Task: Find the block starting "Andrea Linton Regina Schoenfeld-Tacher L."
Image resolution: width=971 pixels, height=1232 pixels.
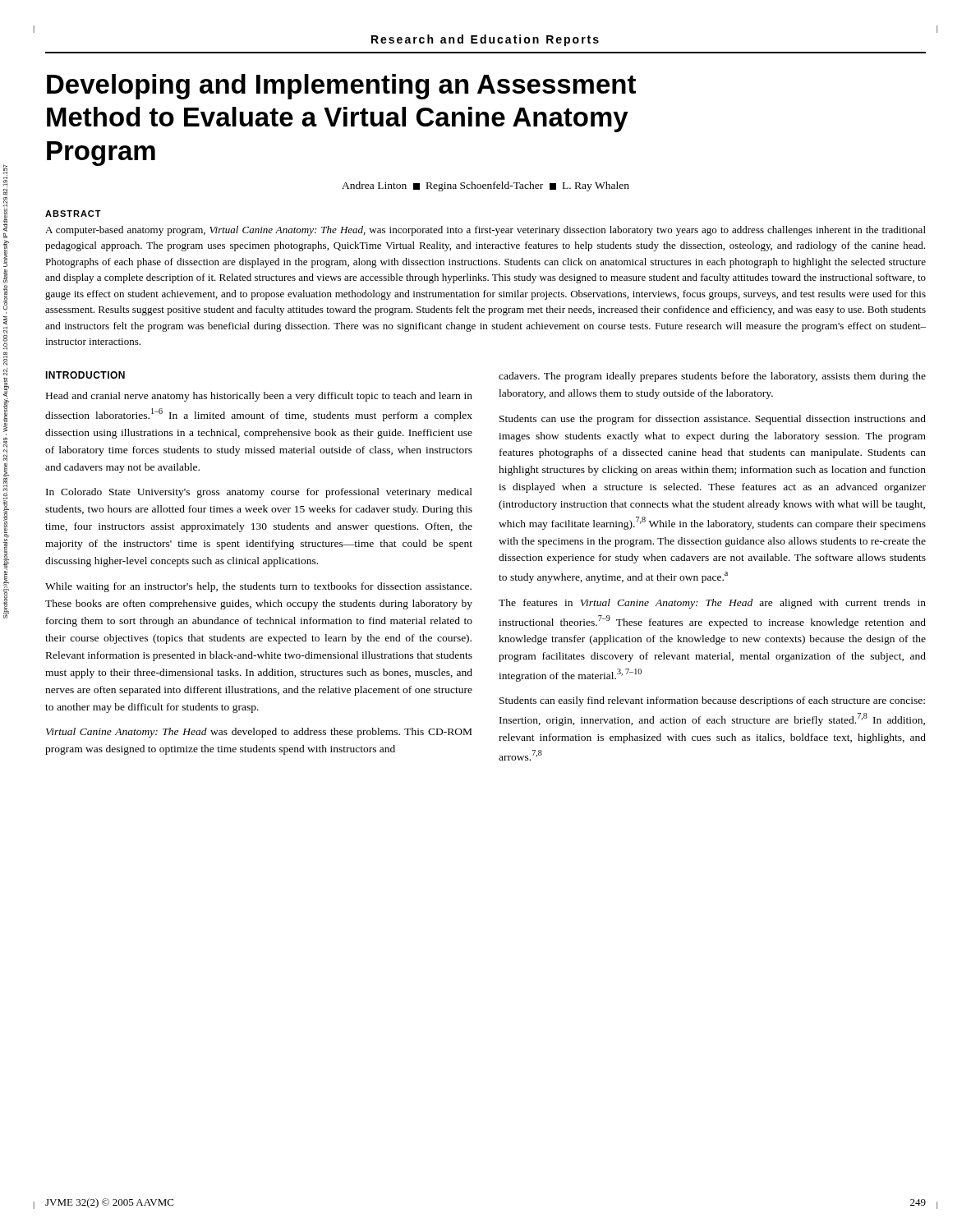Action: [486, 185]
